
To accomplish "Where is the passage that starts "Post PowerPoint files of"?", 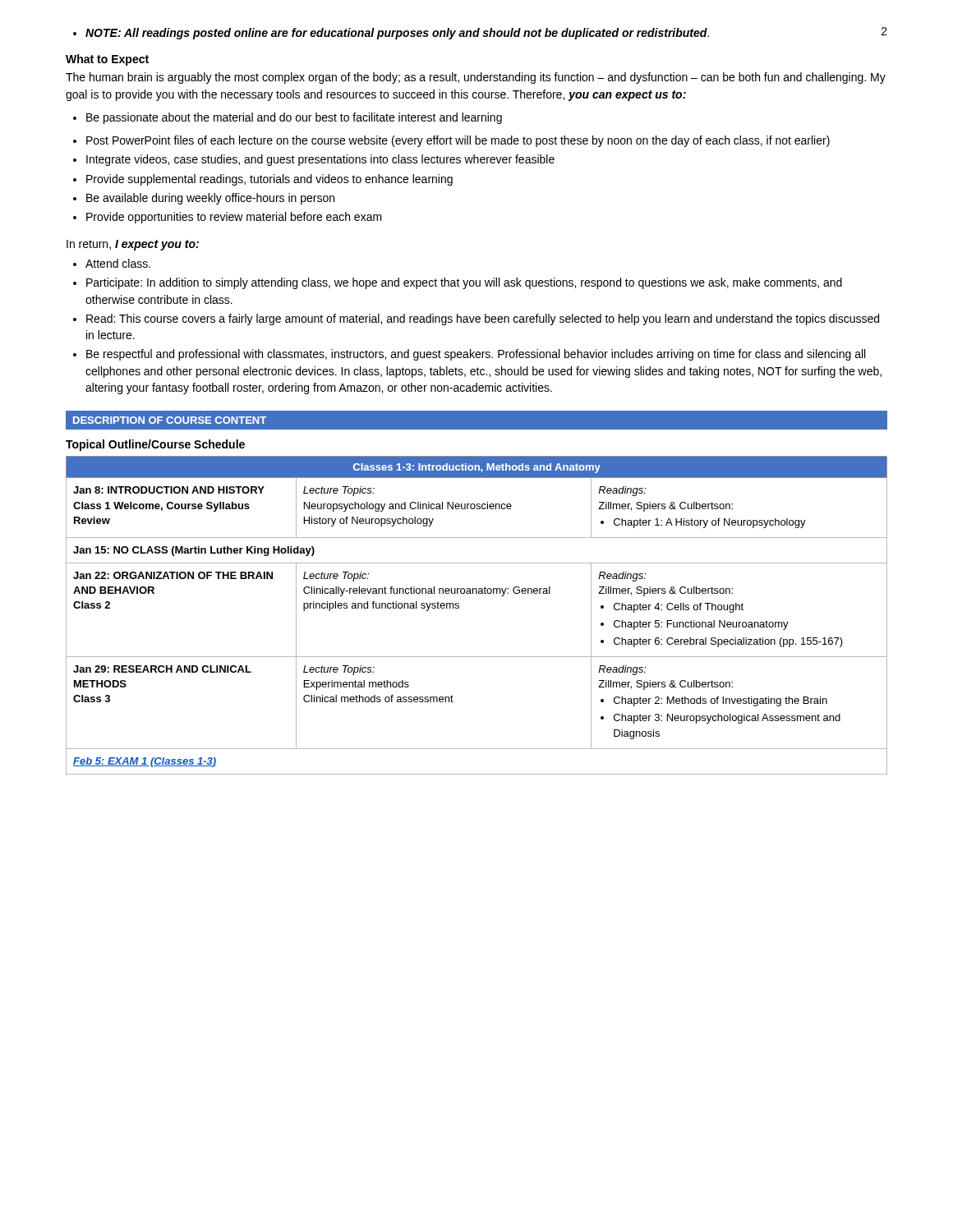I will [x=476, y=141].
